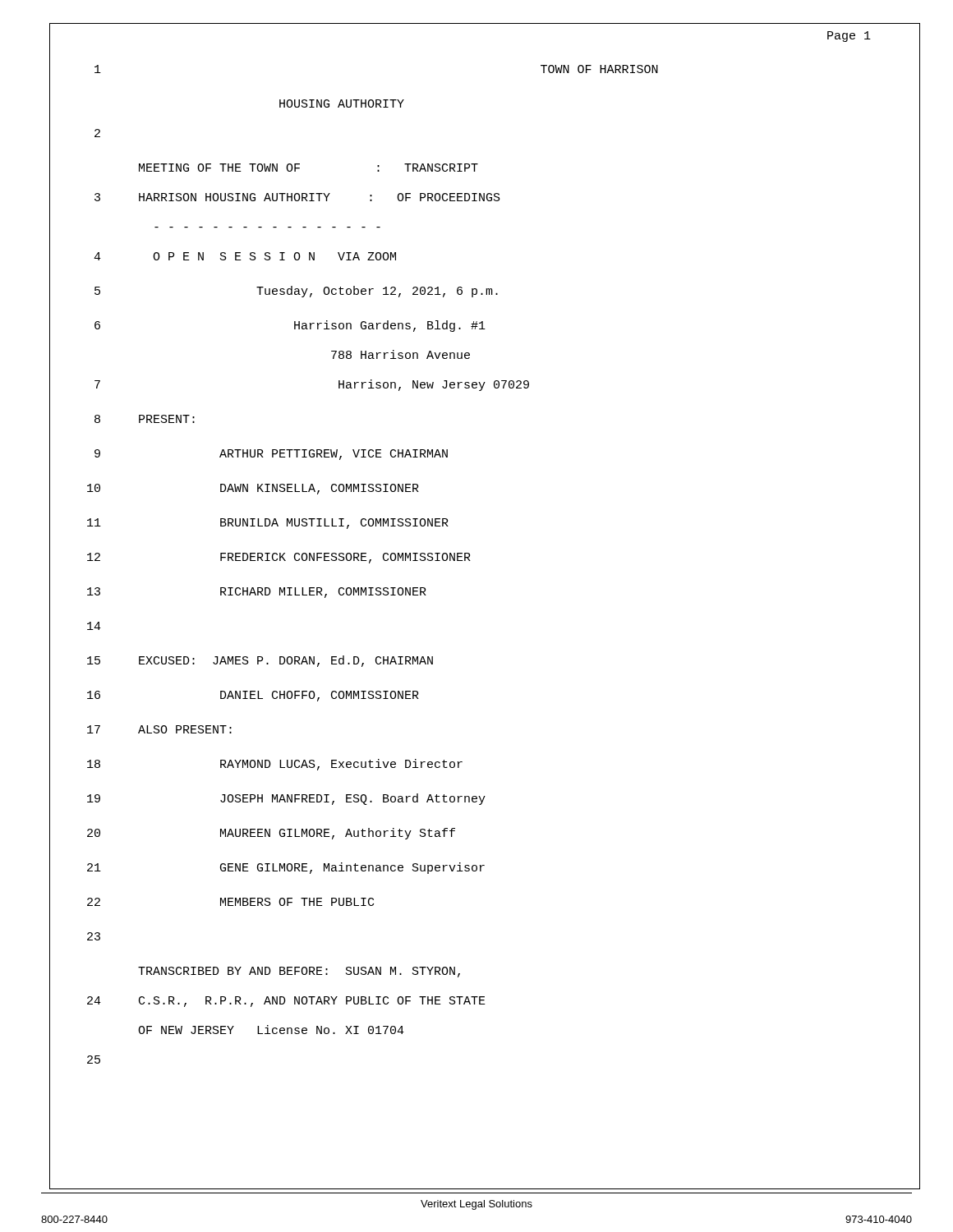Locate the text "20 MAUREEN GILMORE, Authority Staff"

tap(90, 833)
